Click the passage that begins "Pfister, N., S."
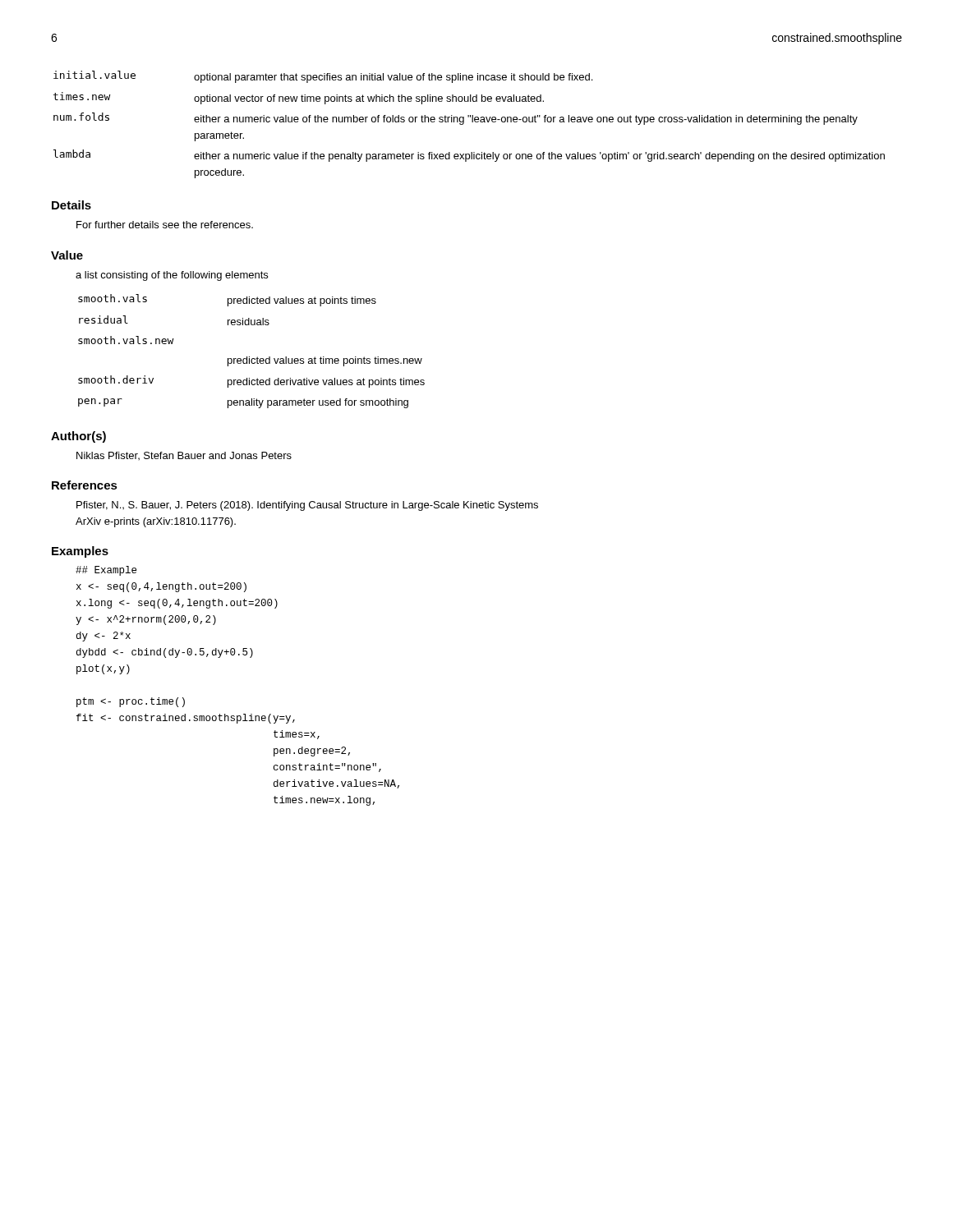 307,513
